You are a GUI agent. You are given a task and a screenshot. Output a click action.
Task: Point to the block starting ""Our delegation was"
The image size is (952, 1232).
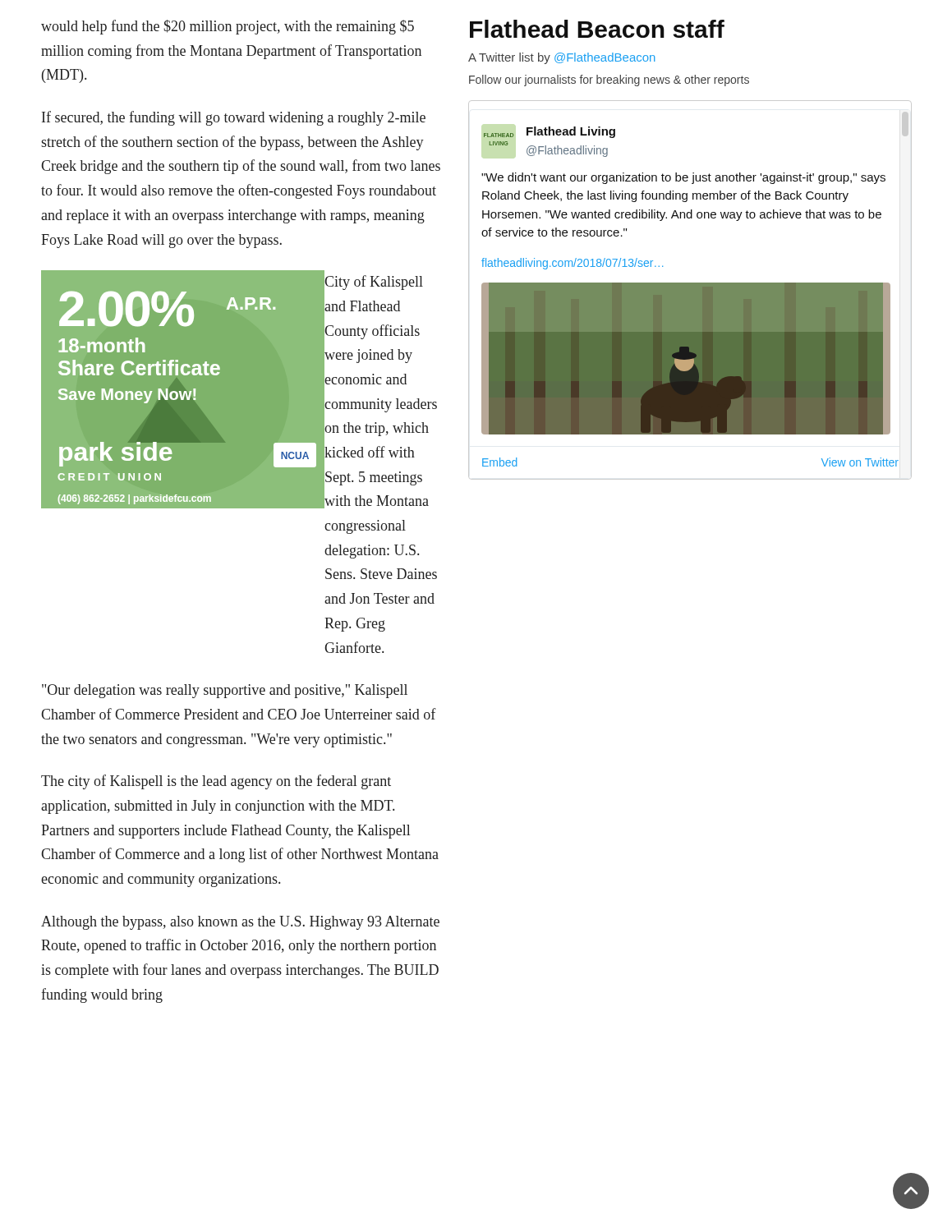click(242, 715)
